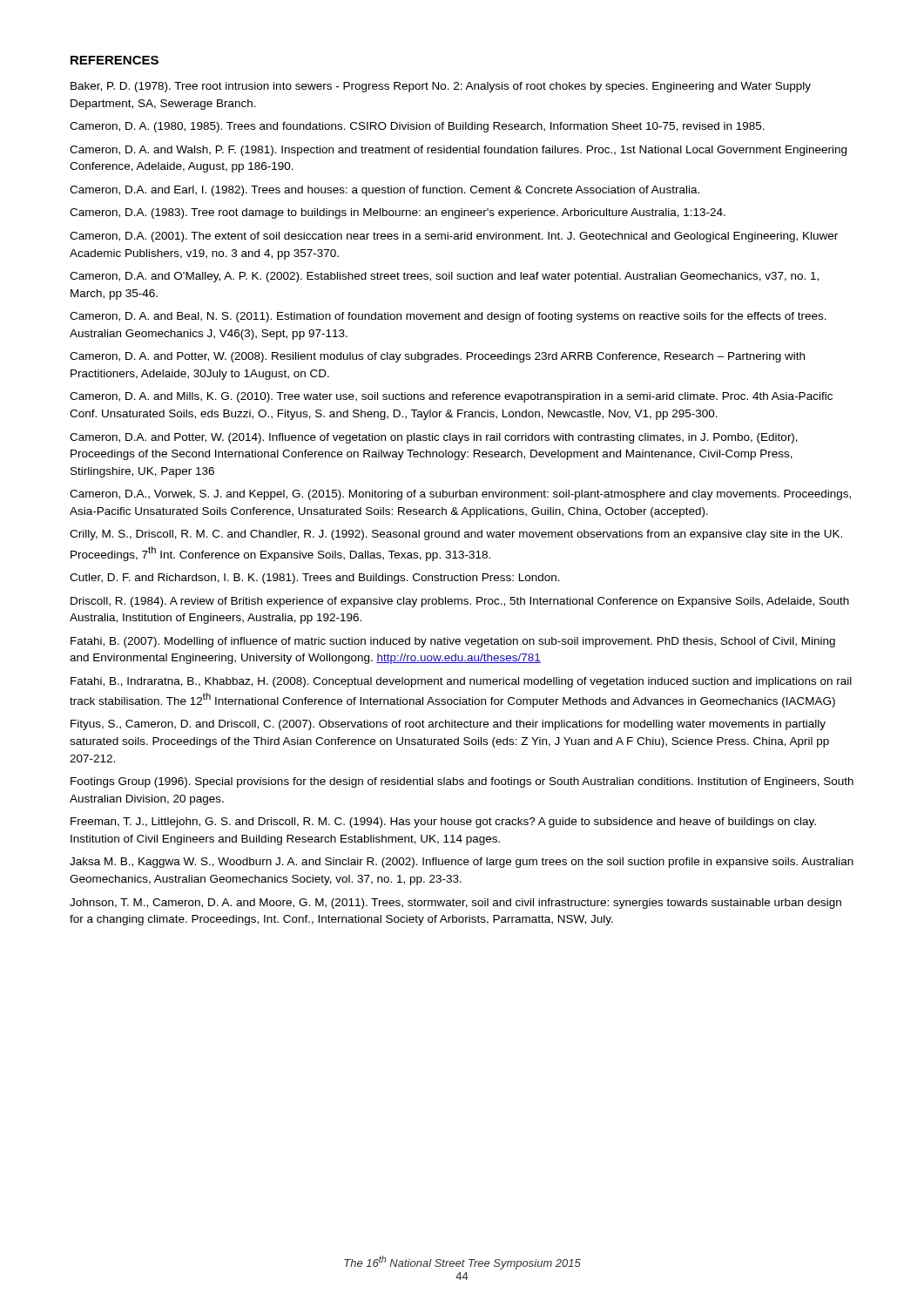The image size is (924, 1307).
Task: Locate the text block that reads "Fityus, S., Cameron, D. and Driscoll, C."
Action: point(449,741)
